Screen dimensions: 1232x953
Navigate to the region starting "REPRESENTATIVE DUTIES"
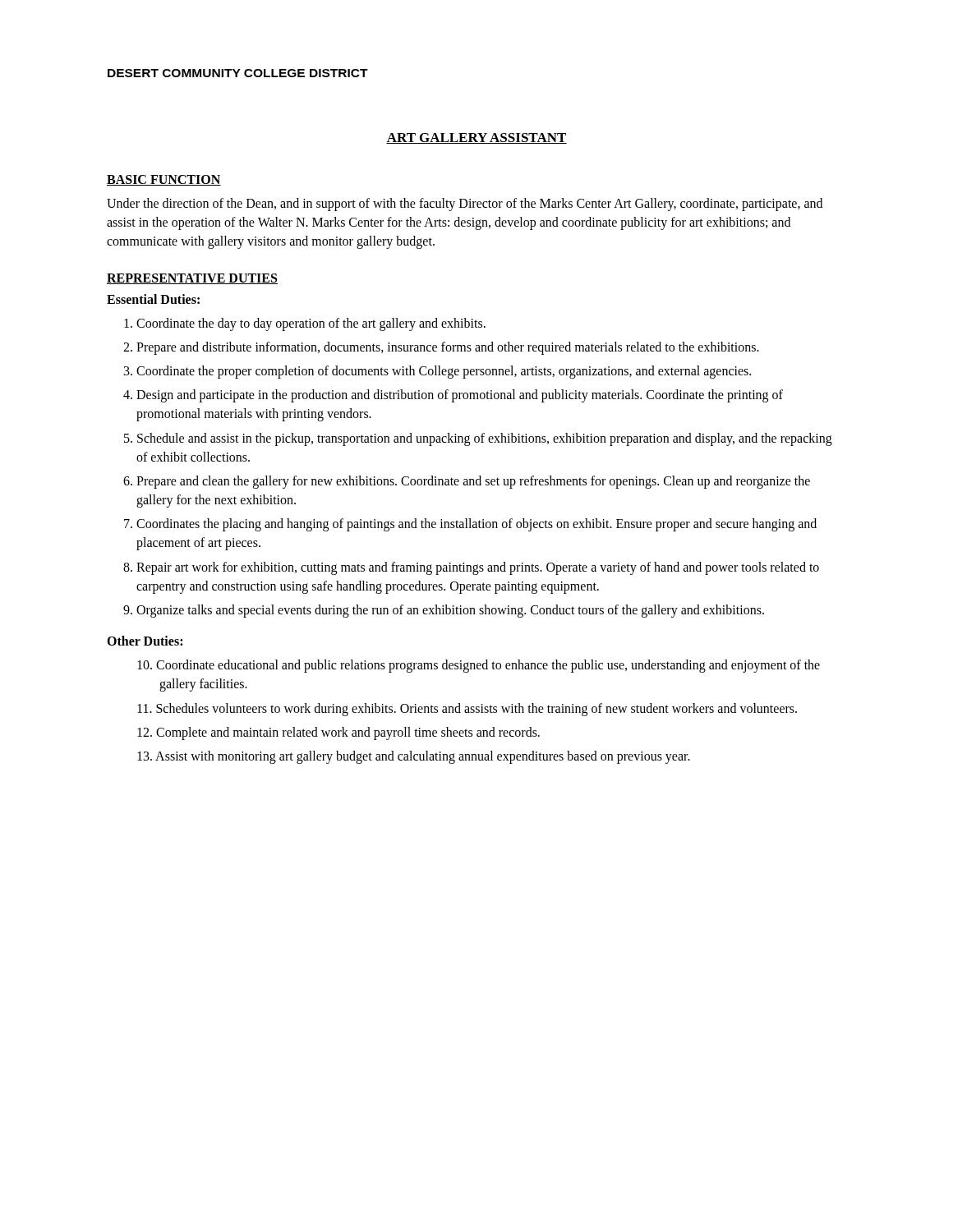[x=192, y=278]
